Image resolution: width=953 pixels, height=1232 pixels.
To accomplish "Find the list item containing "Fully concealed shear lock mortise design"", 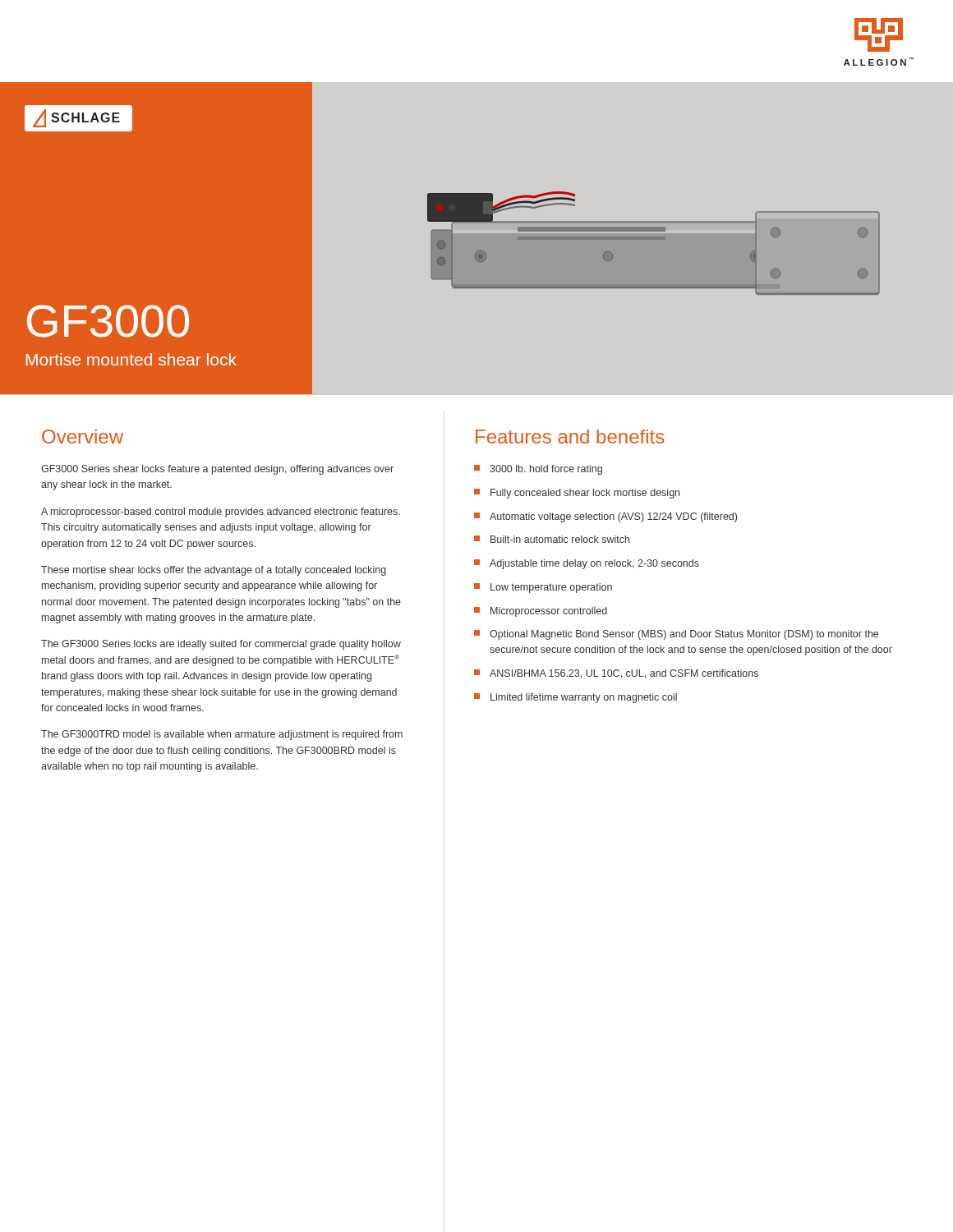I will pos(577,493).
